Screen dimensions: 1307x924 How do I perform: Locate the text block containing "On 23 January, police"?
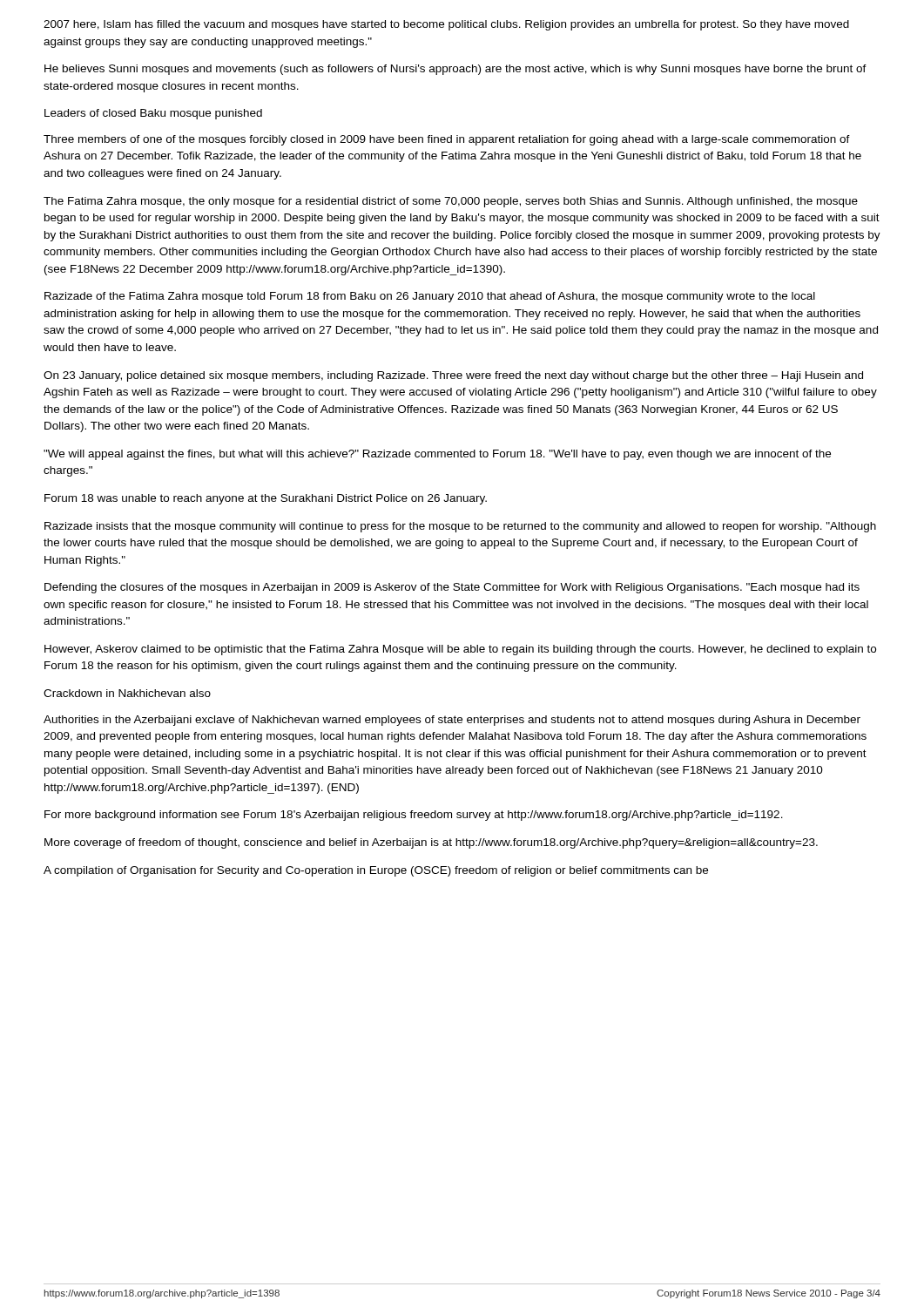coord(462,401)
